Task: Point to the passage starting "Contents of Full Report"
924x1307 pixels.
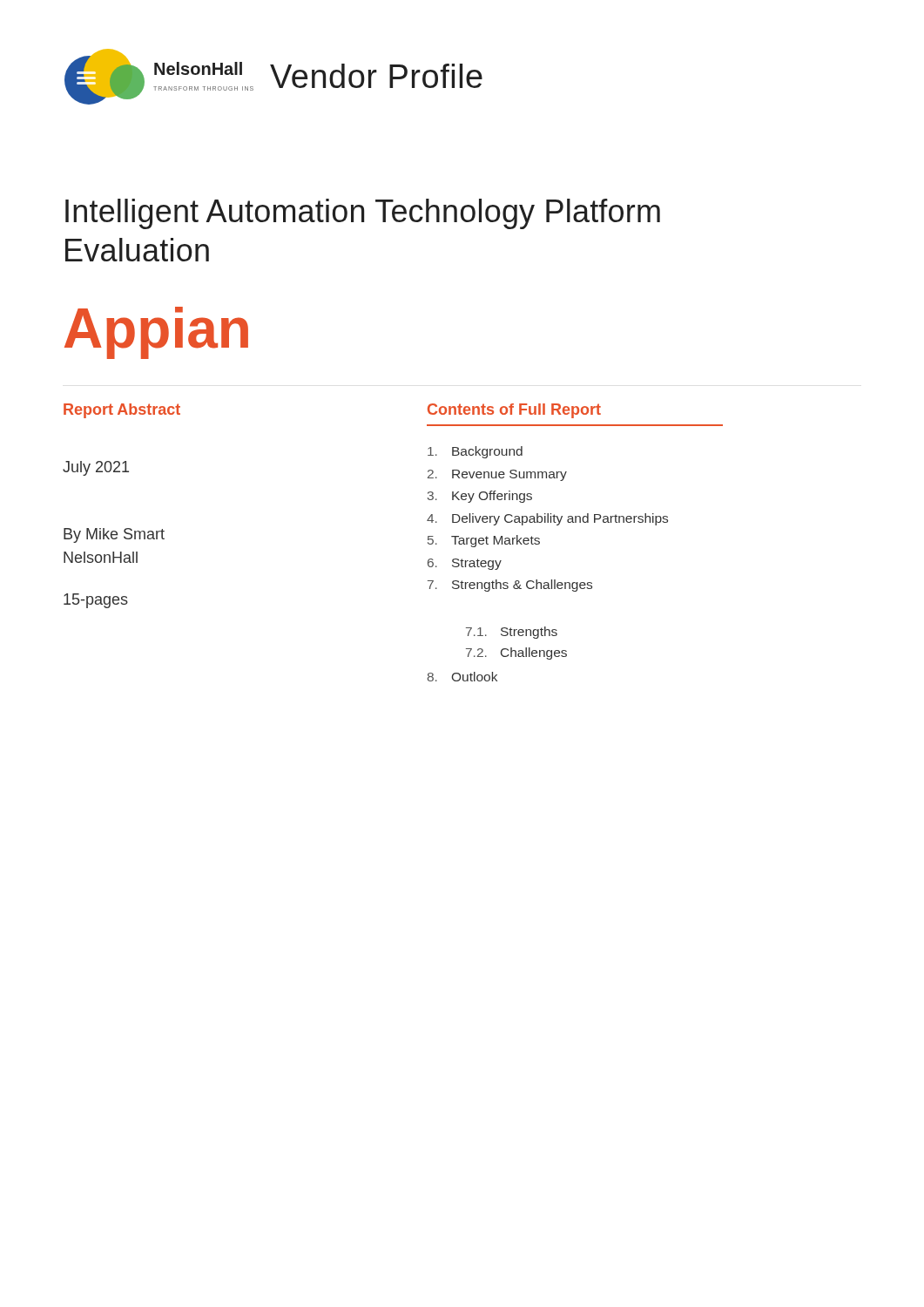Action: [514, 410]
